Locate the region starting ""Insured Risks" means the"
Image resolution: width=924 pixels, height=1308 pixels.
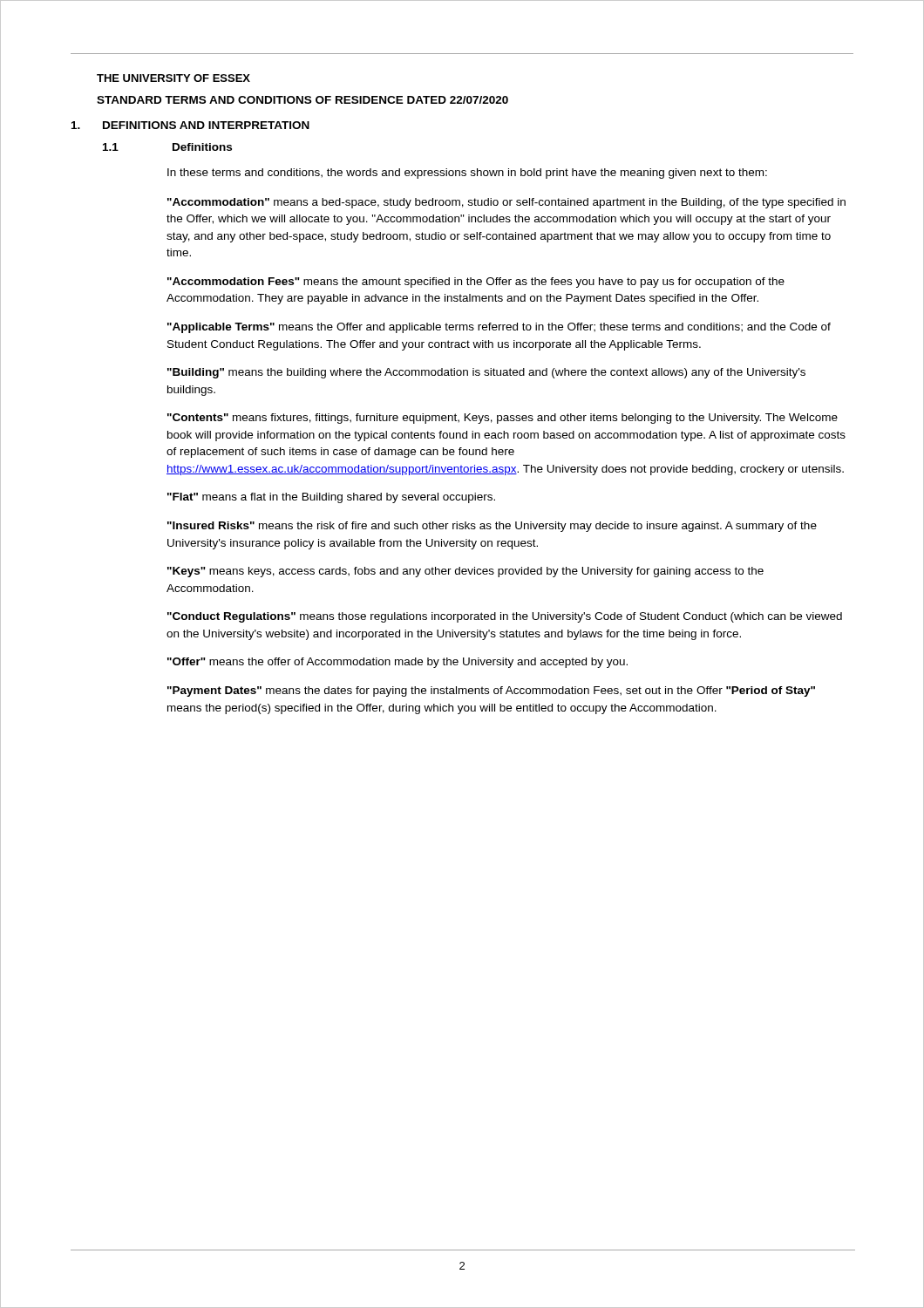[x=492, y=534]
